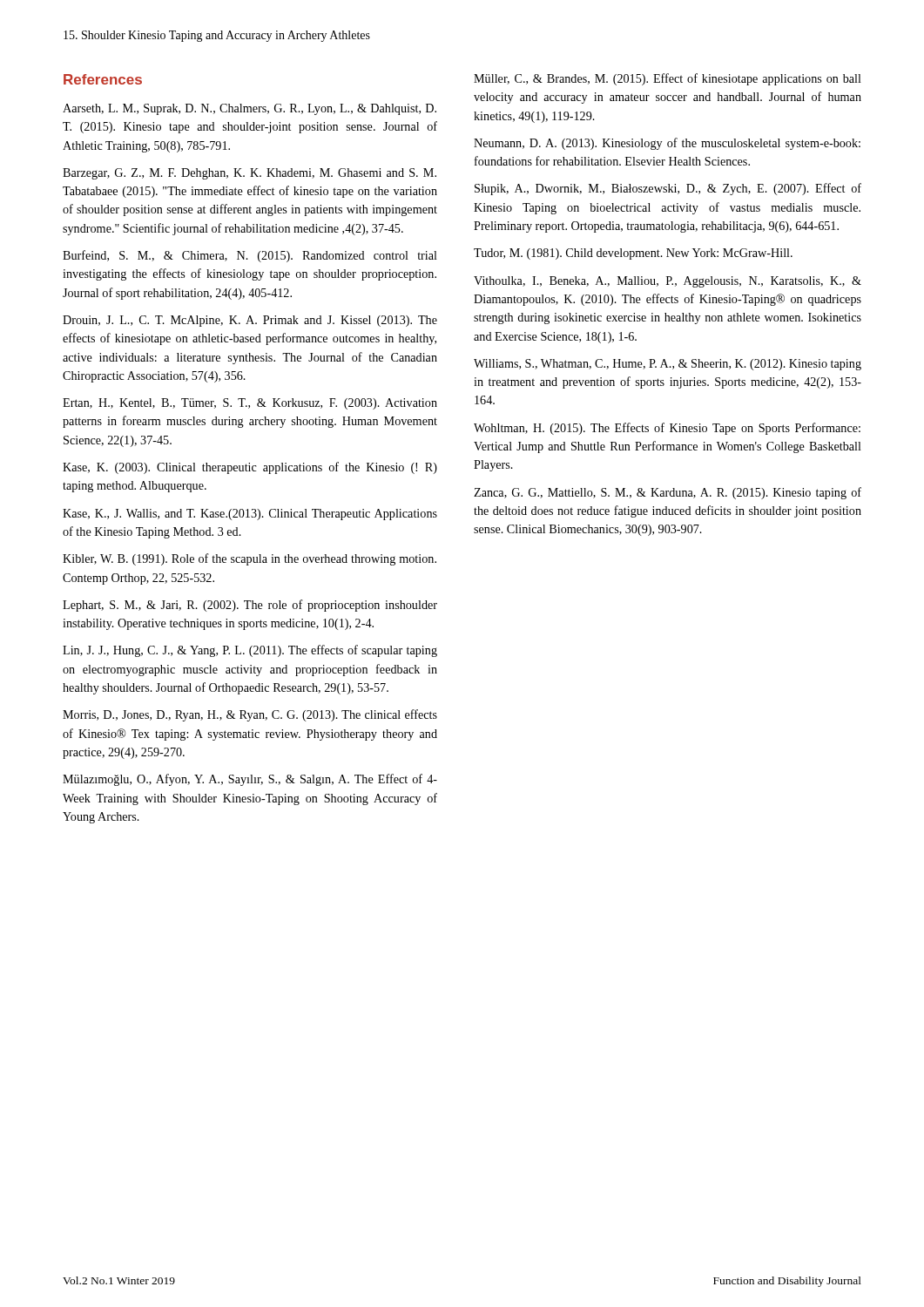The width and height of the screenshot is (924, 1307).
Task: Find the block starting "Tudor, M. (1981). Child development. New"
Action: point(633,253)
